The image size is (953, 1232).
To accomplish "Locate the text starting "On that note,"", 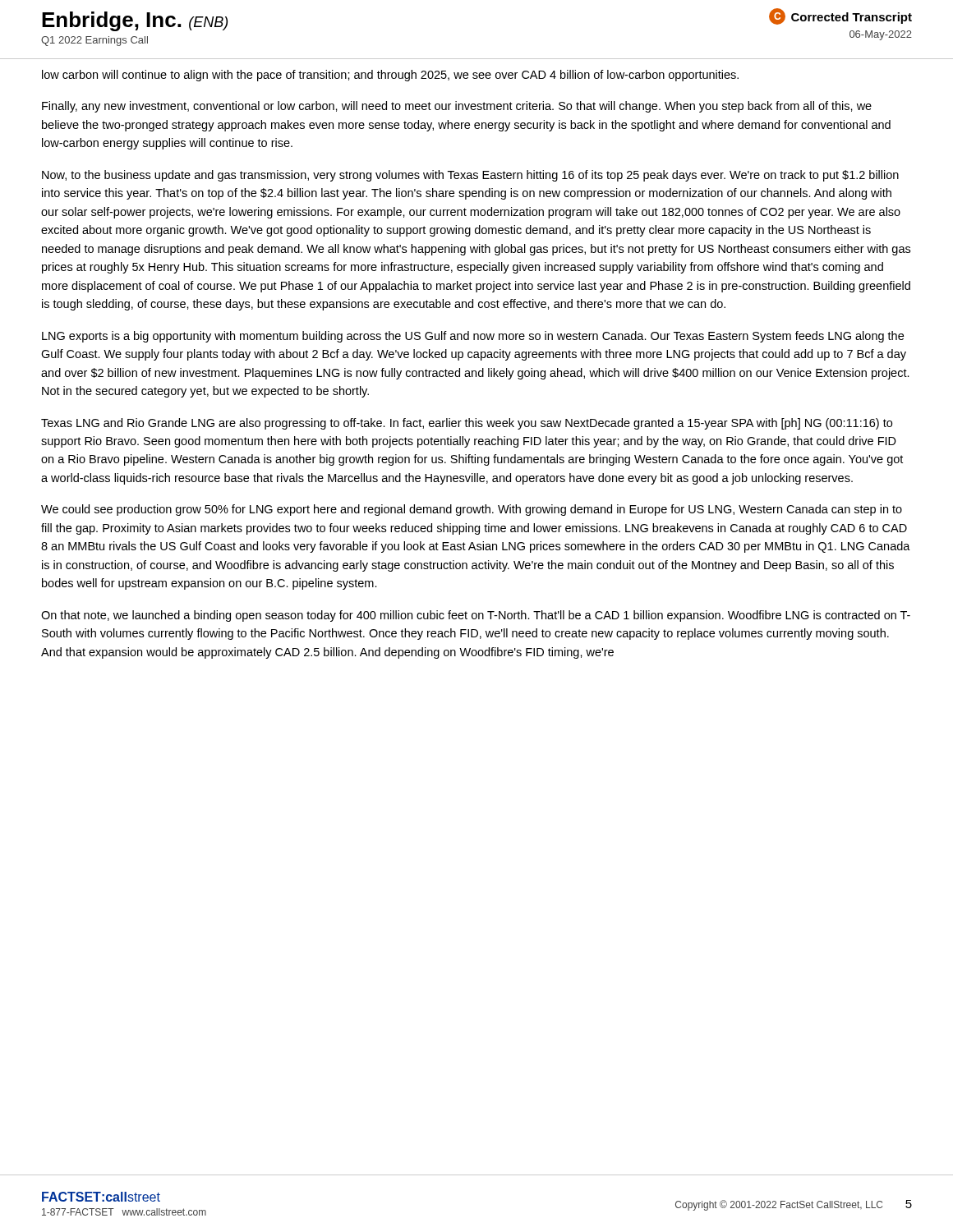I will [x=476, y=633].
